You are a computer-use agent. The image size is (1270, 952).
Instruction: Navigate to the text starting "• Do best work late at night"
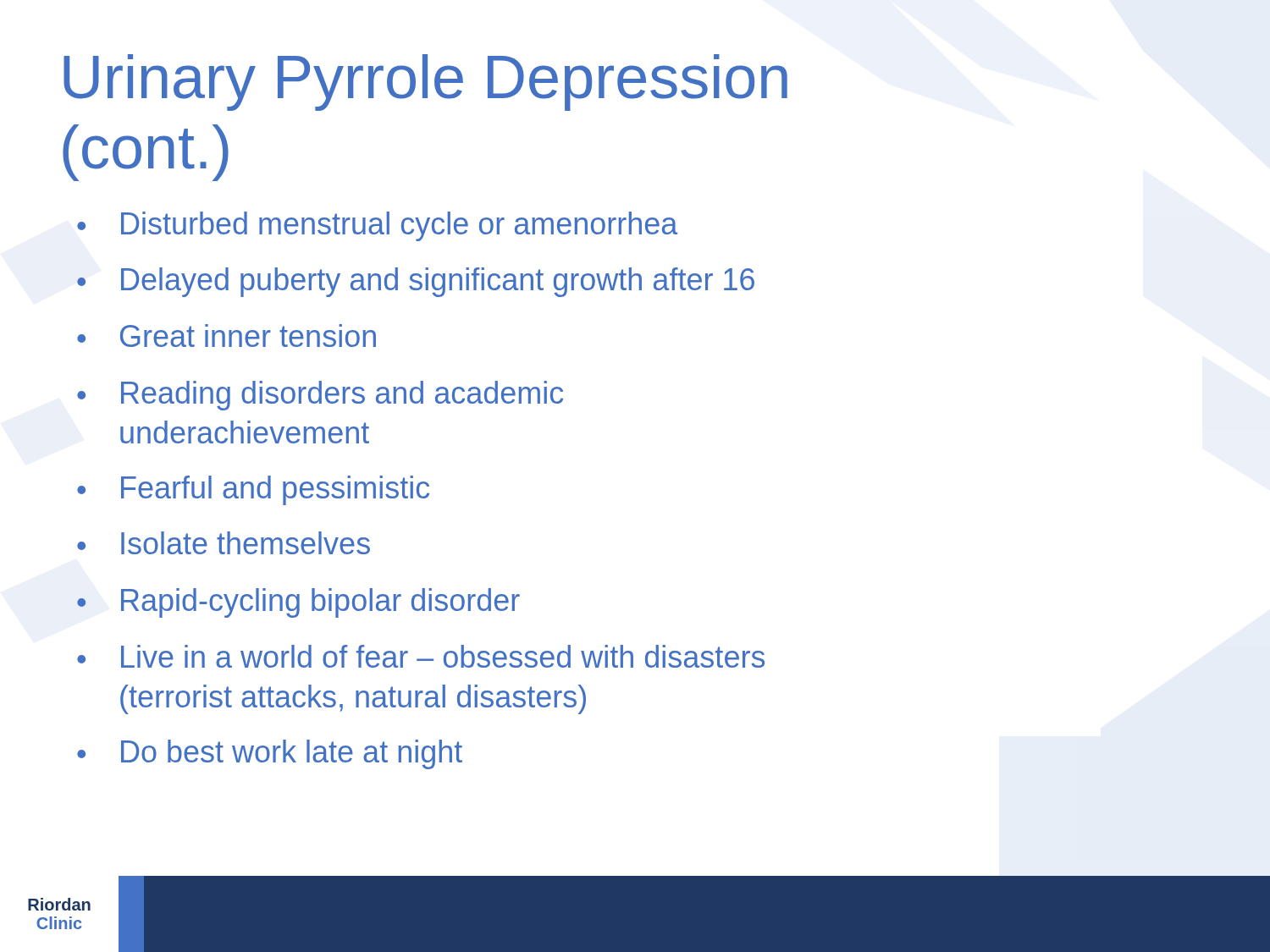coord(269,753)
